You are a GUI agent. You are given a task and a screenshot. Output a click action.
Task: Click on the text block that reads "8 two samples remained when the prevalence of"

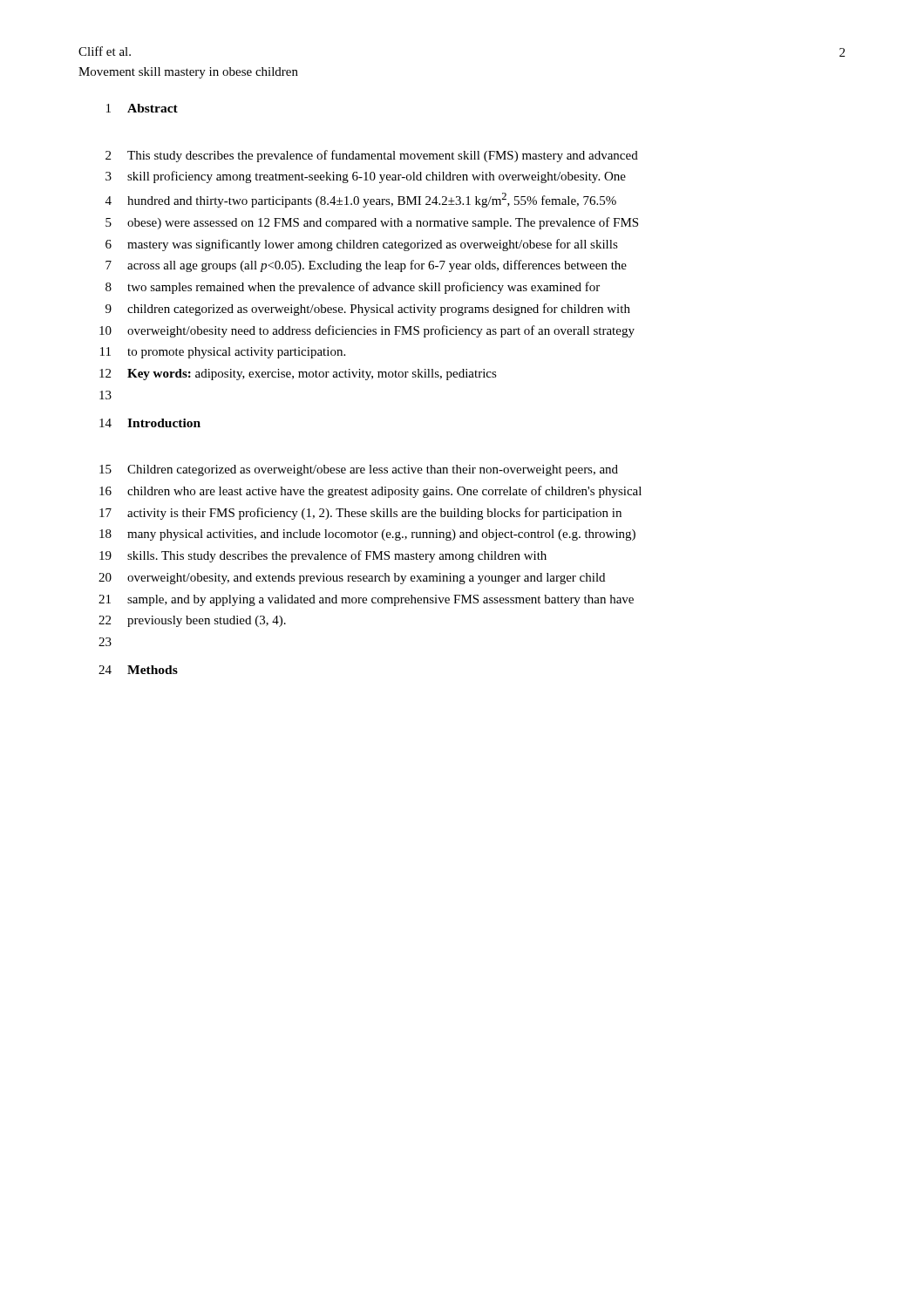coord(462,287)
